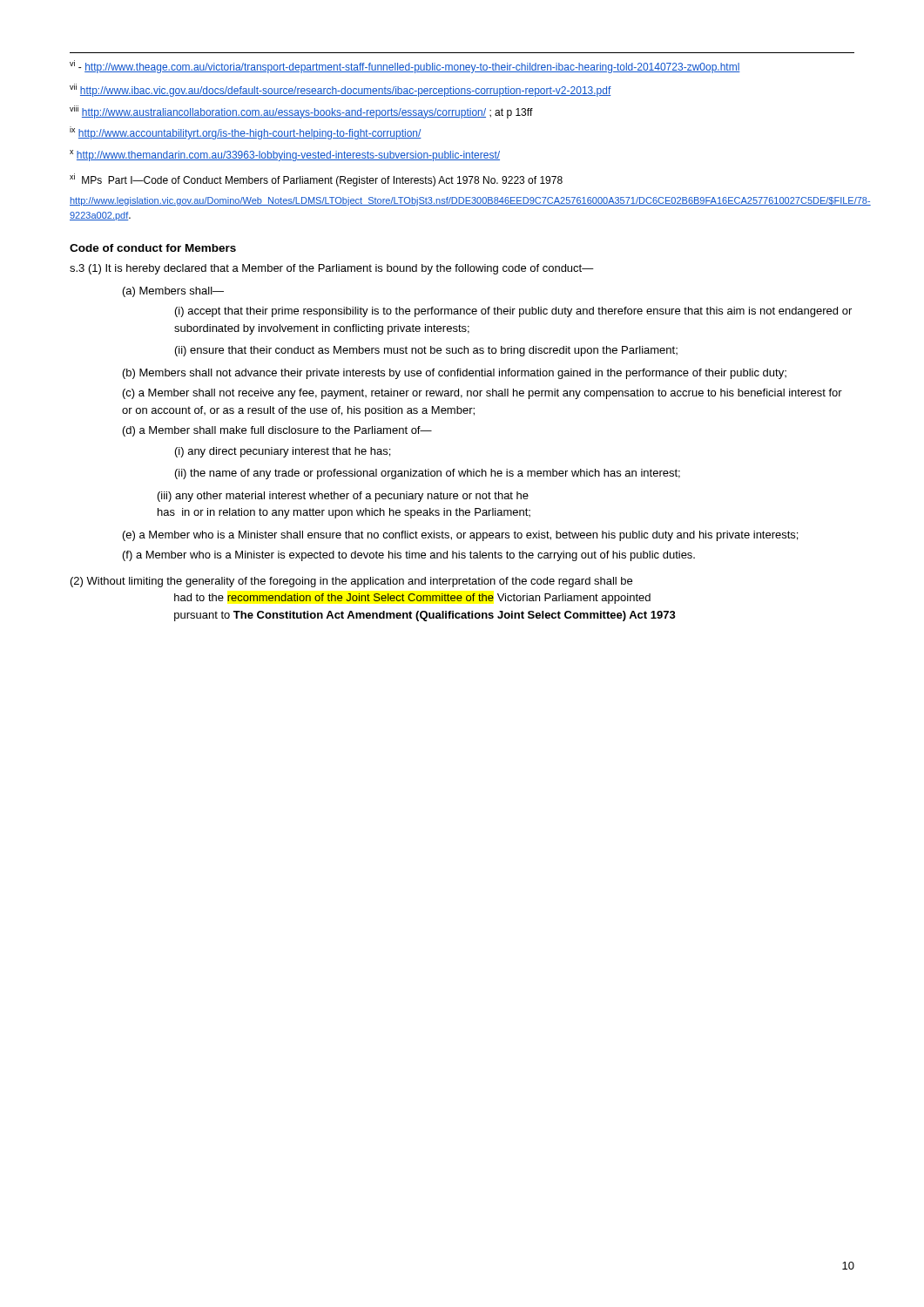Find the footnote that reads "xi MPs Part I—Code"
This screenshot has width=924, height=1307.
[462, 197]
